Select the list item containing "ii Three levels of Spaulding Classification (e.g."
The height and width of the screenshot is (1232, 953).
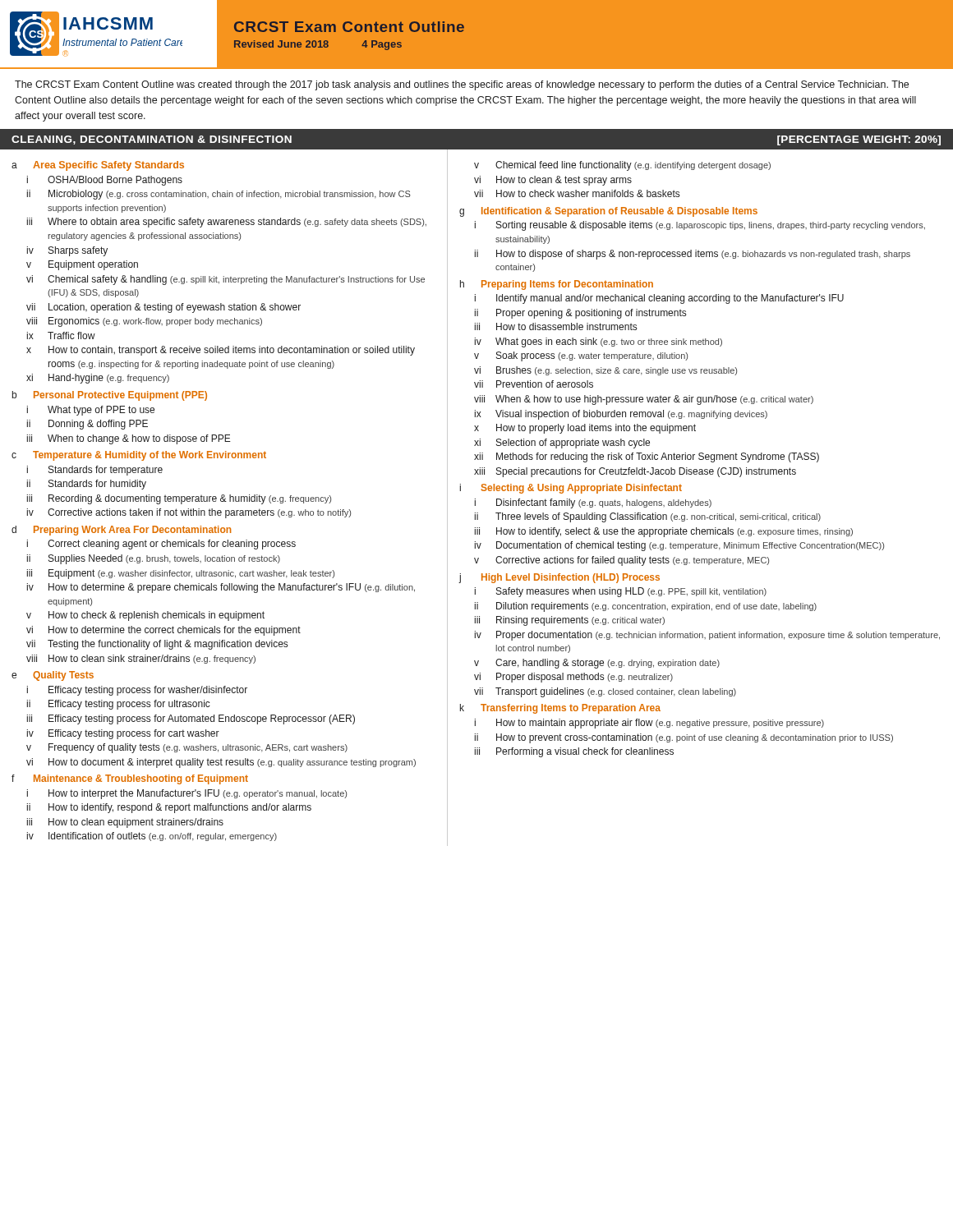tap(708, 517)
